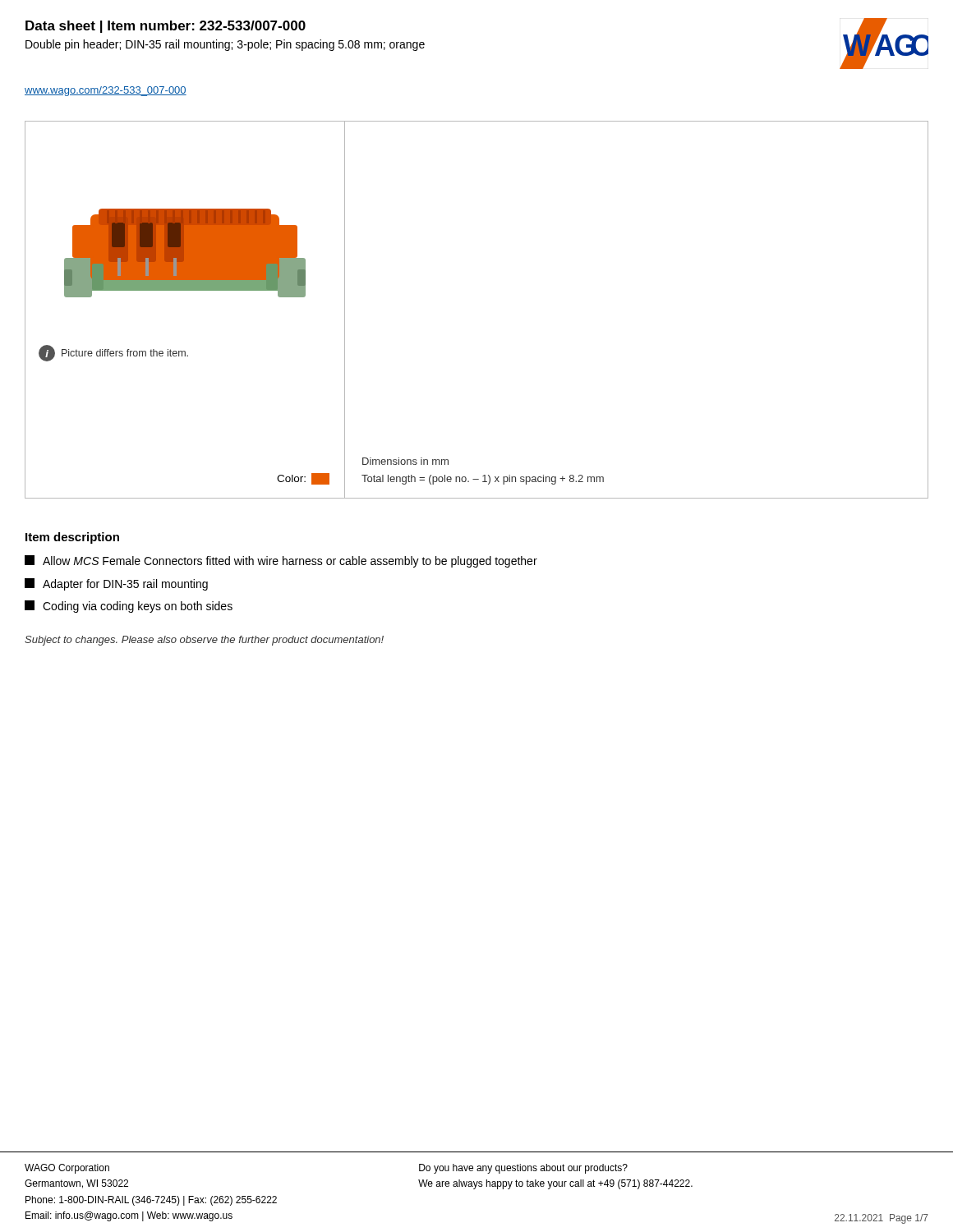Screen dimensions: 1232x953
Task: Select the caption with the text "Picture differs from the item."
Action: pyautogui.click(x=125, y=353)
